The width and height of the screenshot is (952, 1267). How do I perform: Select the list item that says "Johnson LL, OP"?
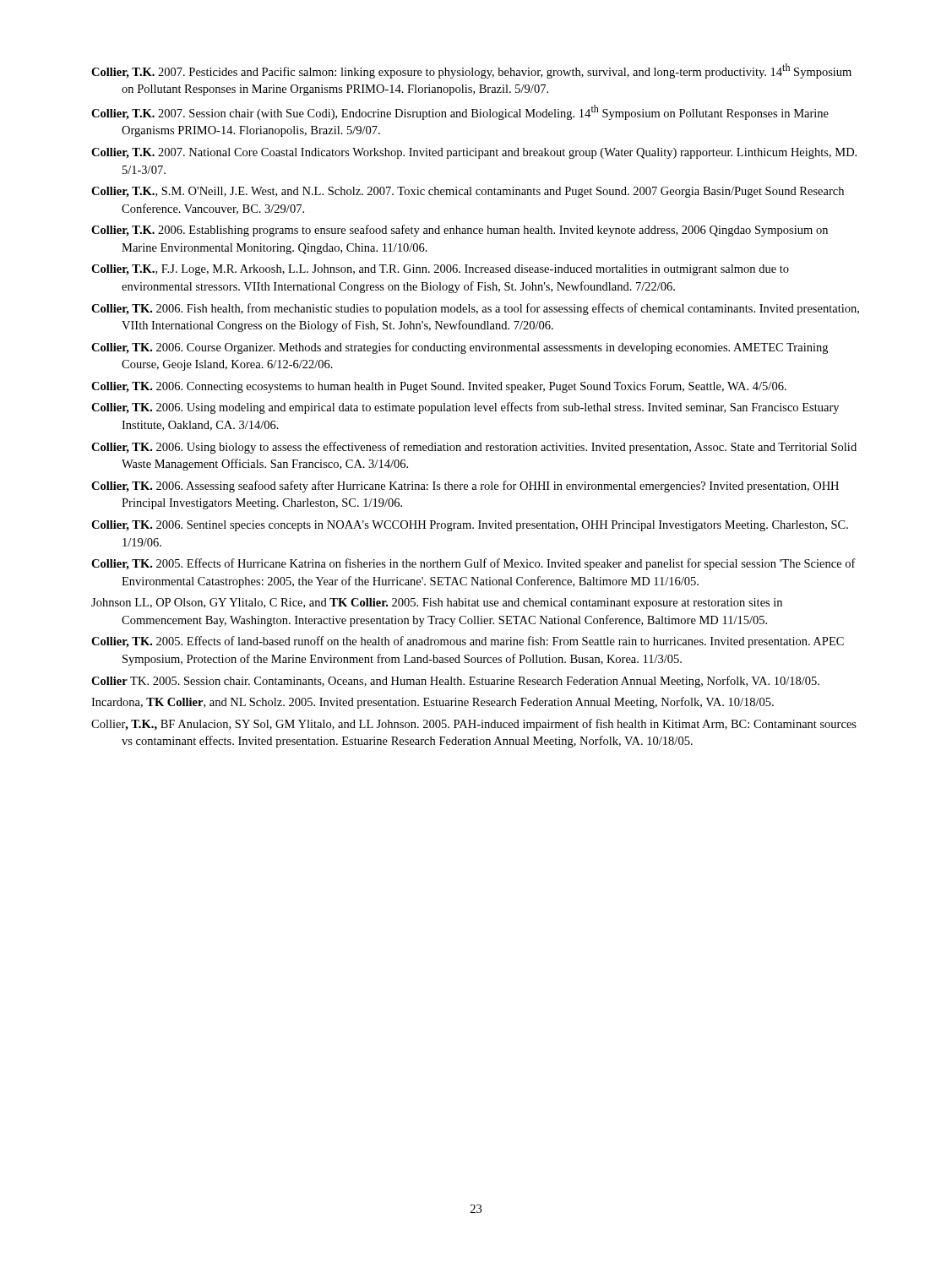click(x=437, y=611)
